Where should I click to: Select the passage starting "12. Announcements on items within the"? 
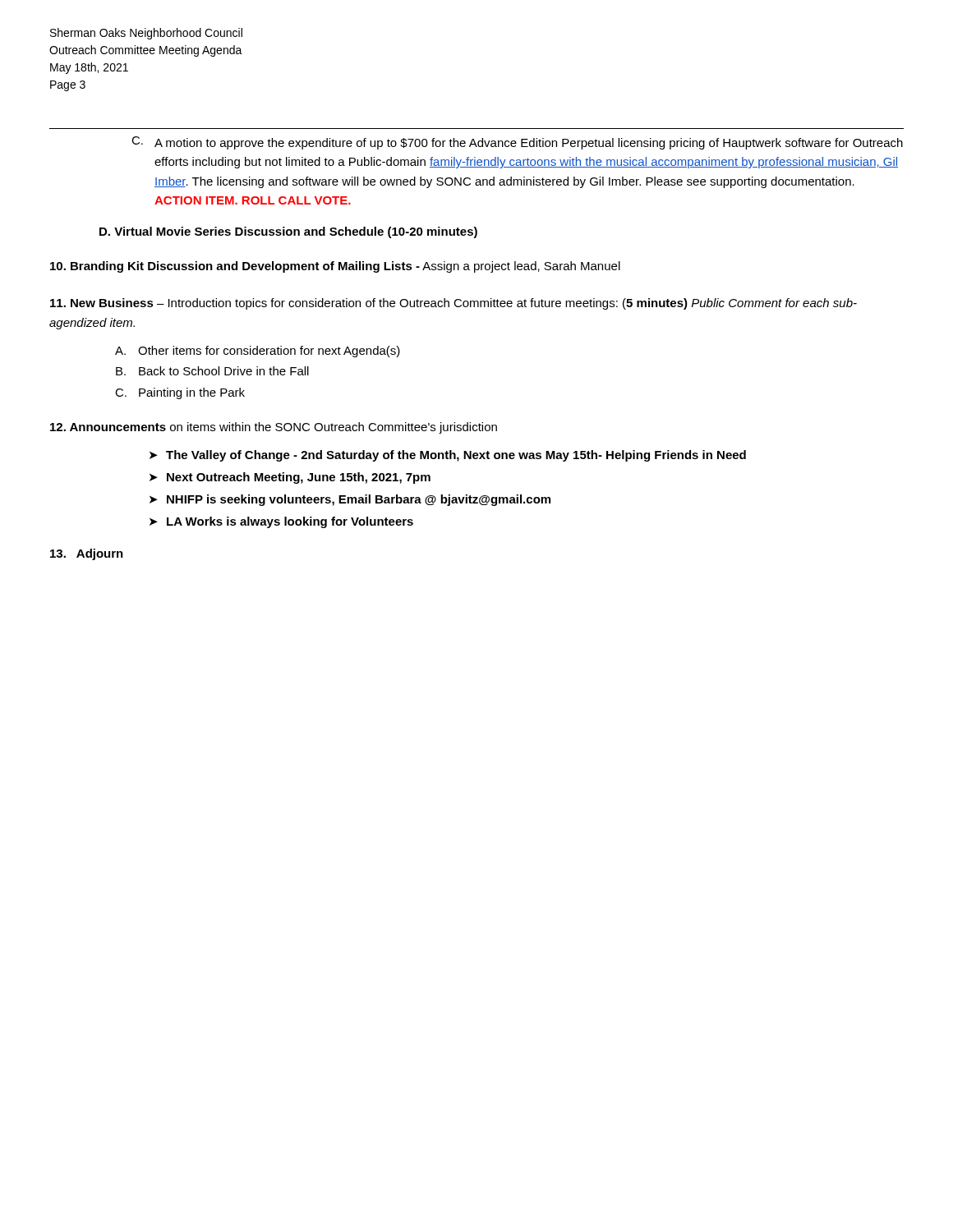pos(274,427)
